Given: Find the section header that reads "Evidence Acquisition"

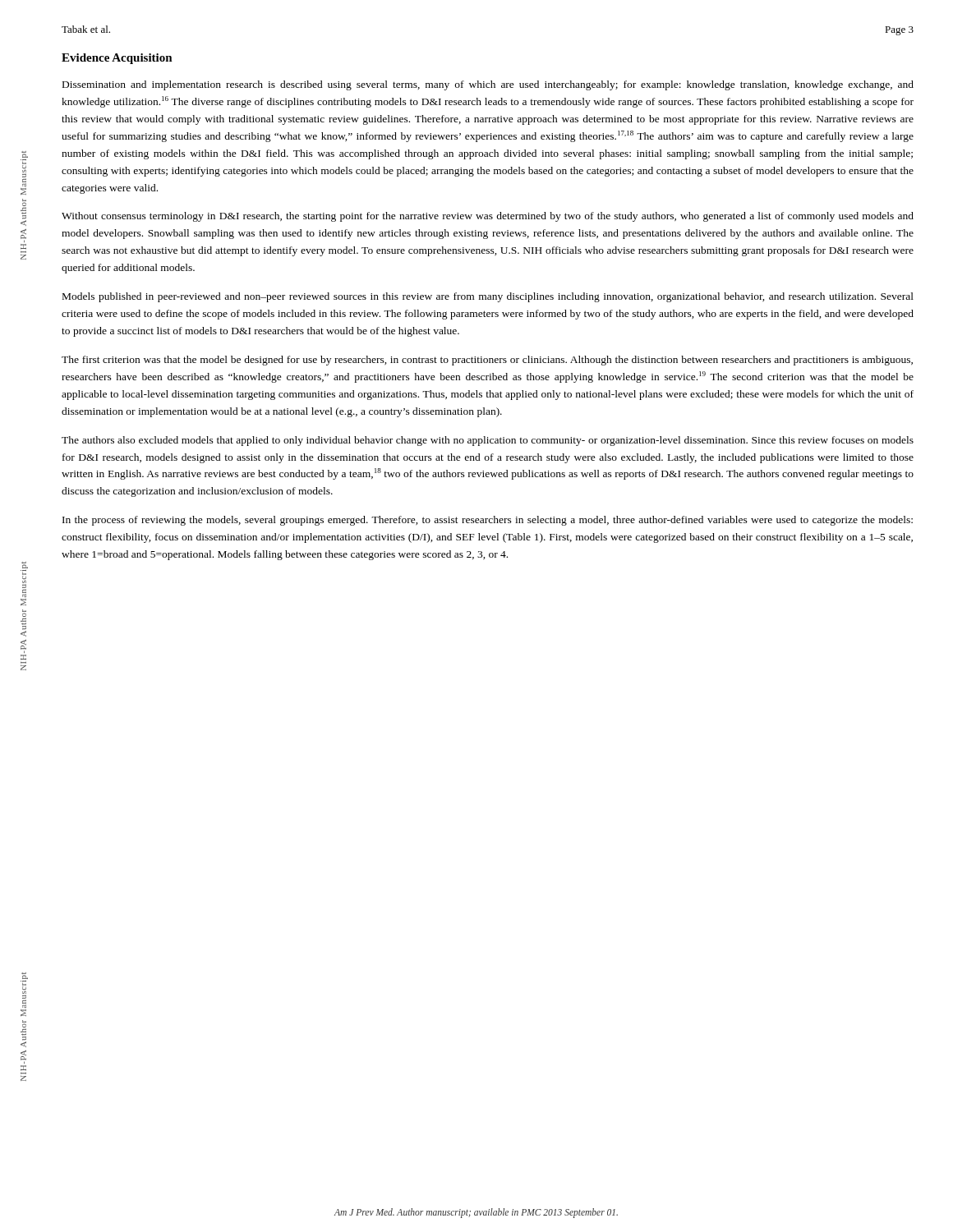Looking at the screenshot, I should click(117, 57).
